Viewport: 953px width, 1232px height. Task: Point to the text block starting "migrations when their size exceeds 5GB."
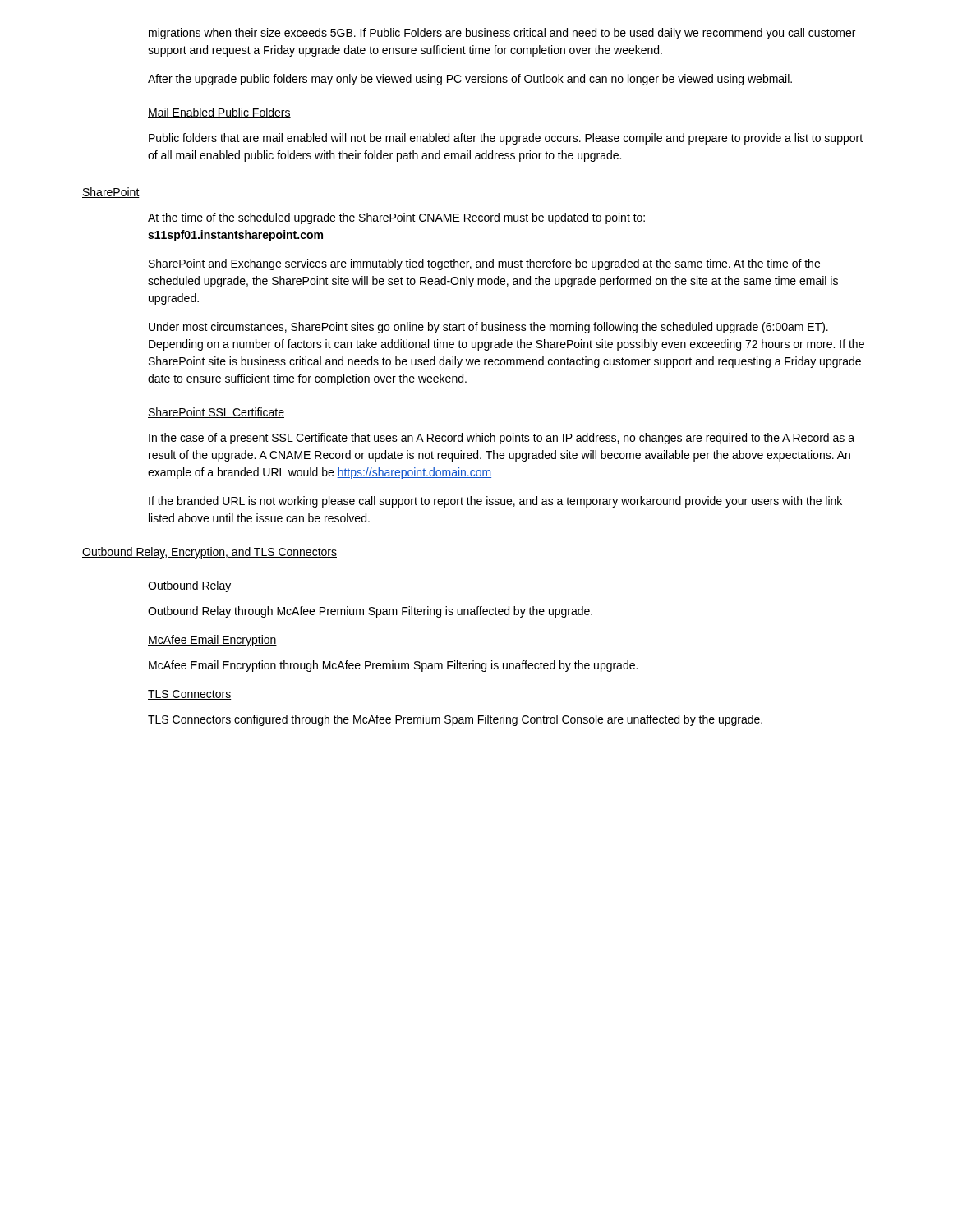point(509,42)
